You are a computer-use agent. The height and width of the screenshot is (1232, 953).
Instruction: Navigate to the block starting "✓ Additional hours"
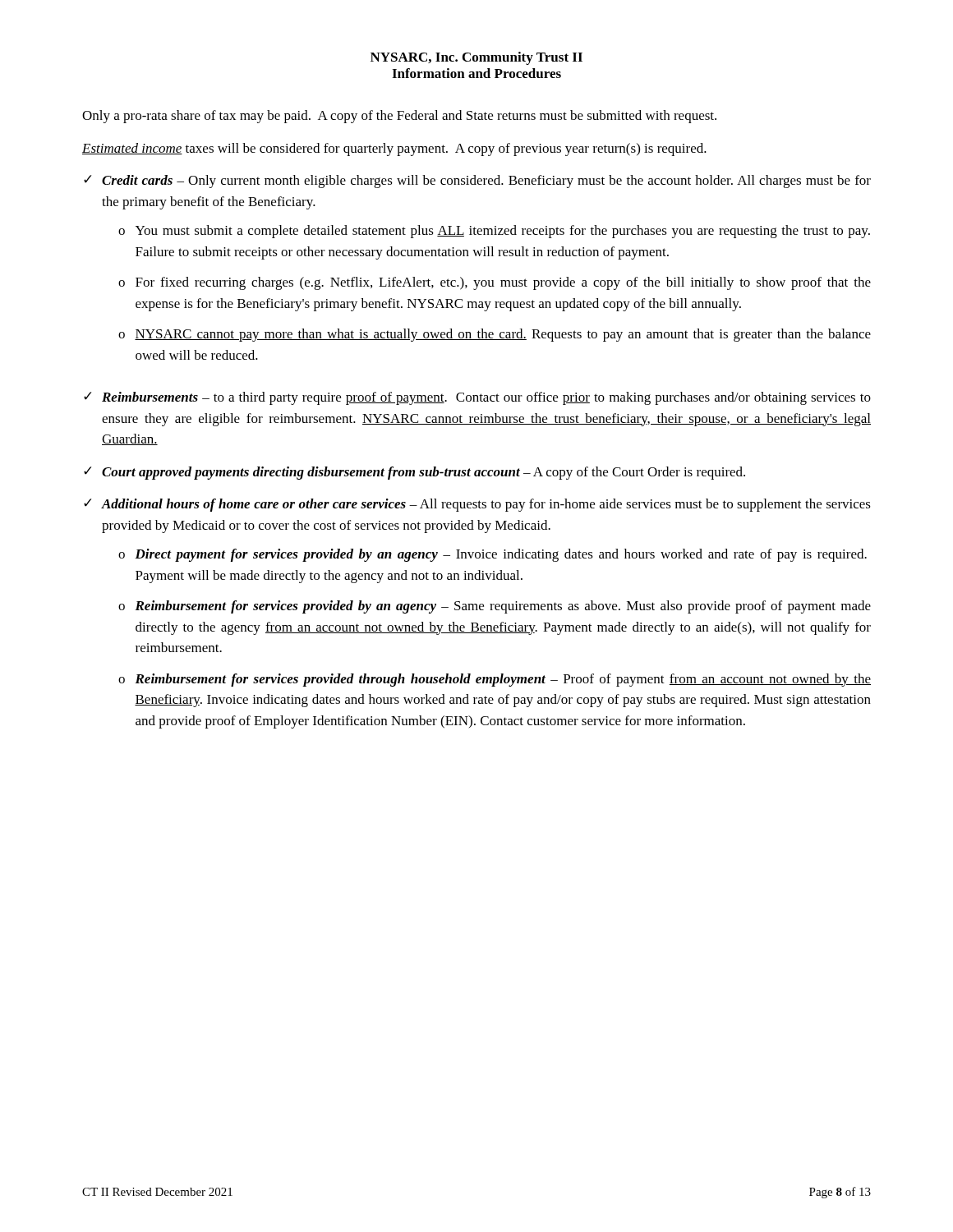tap(476, 617)
